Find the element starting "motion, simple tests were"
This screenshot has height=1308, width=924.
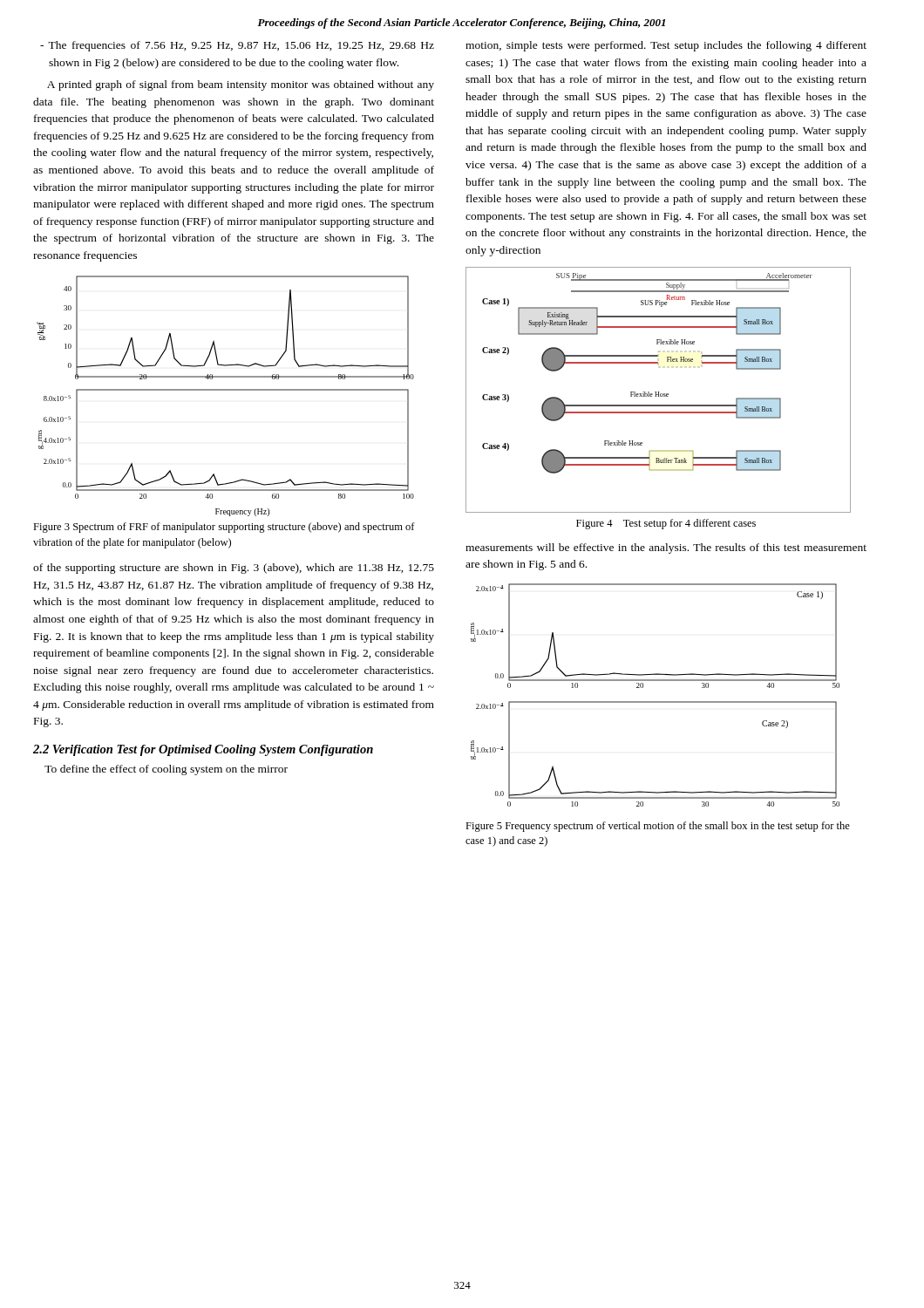point(666,147)
